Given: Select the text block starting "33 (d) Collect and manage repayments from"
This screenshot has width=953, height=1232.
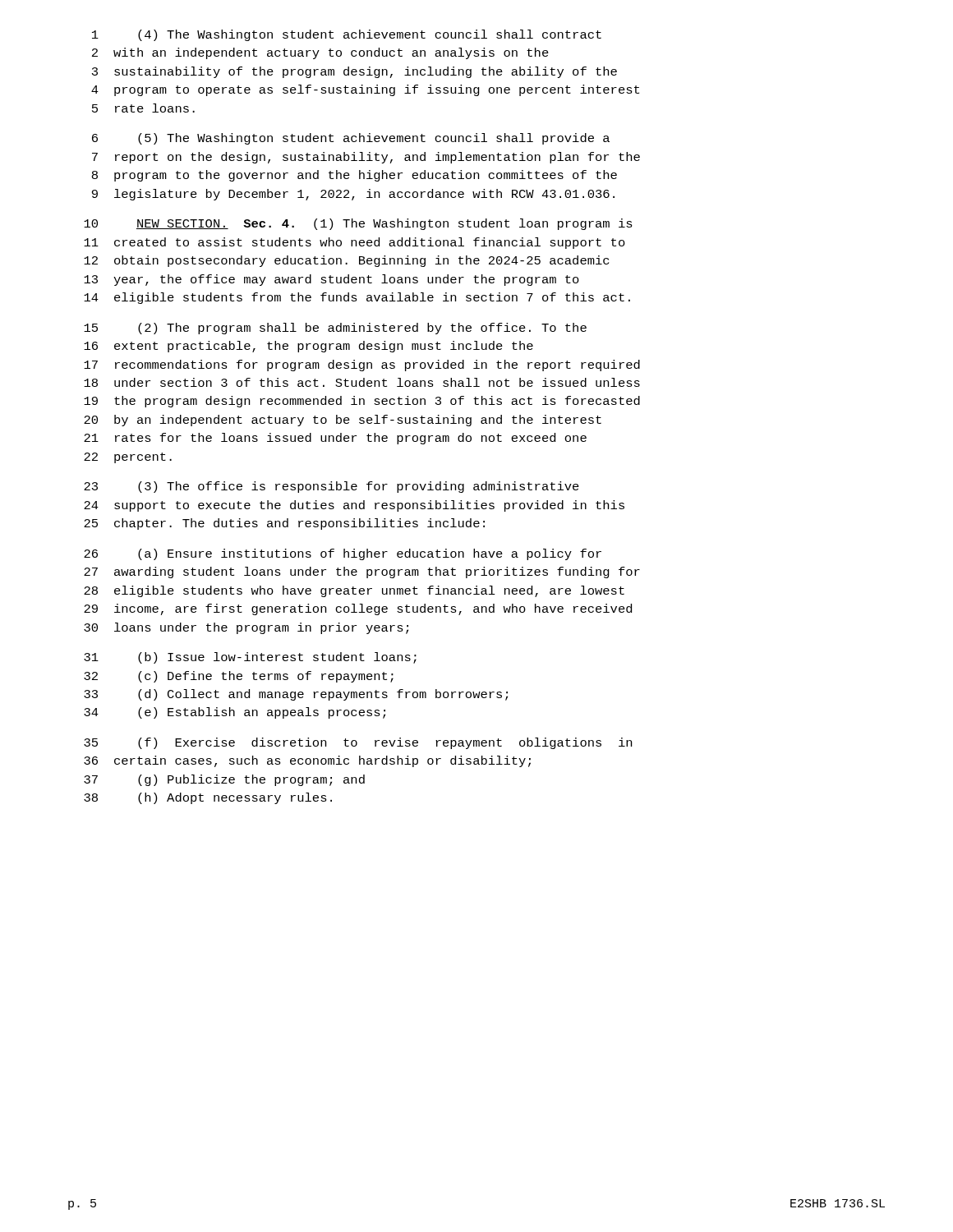Looking at the screenshot, I should pyautogui.click(x=476, y=695).
